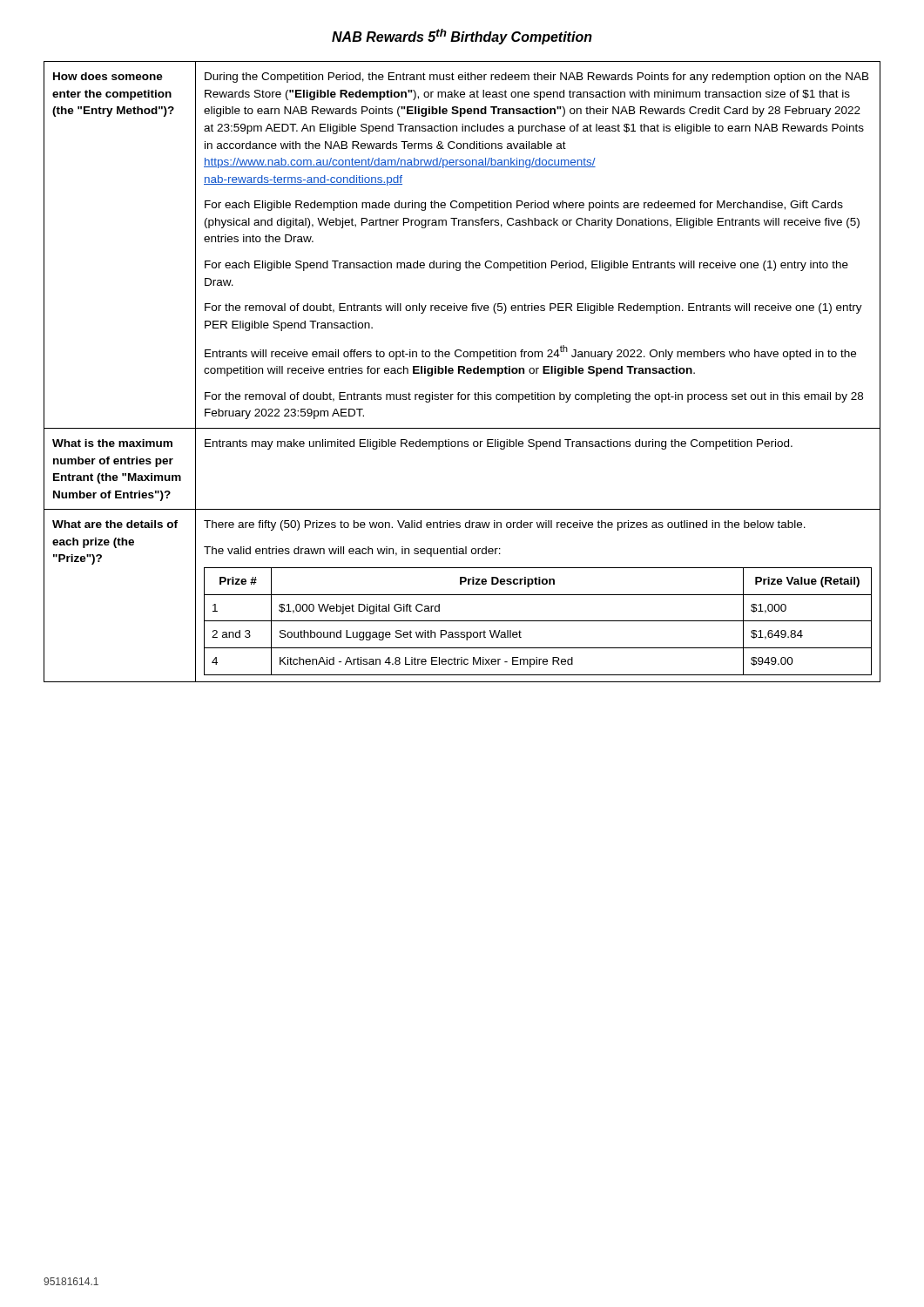924x1307 pixels.
Task: Locate a table
Action: [x=462, y=372]
